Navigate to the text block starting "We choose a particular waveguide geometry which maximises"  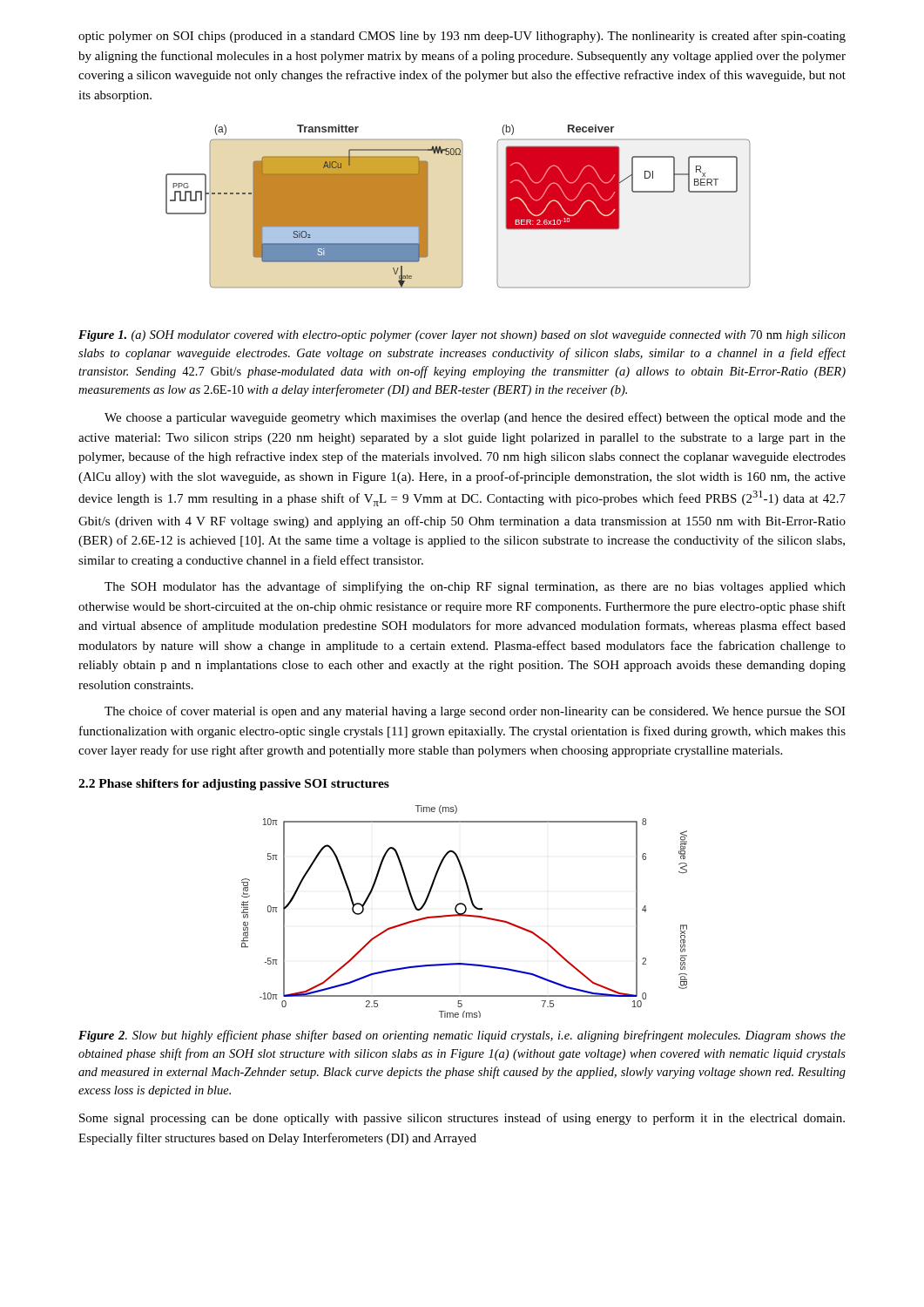pos(462,489)
